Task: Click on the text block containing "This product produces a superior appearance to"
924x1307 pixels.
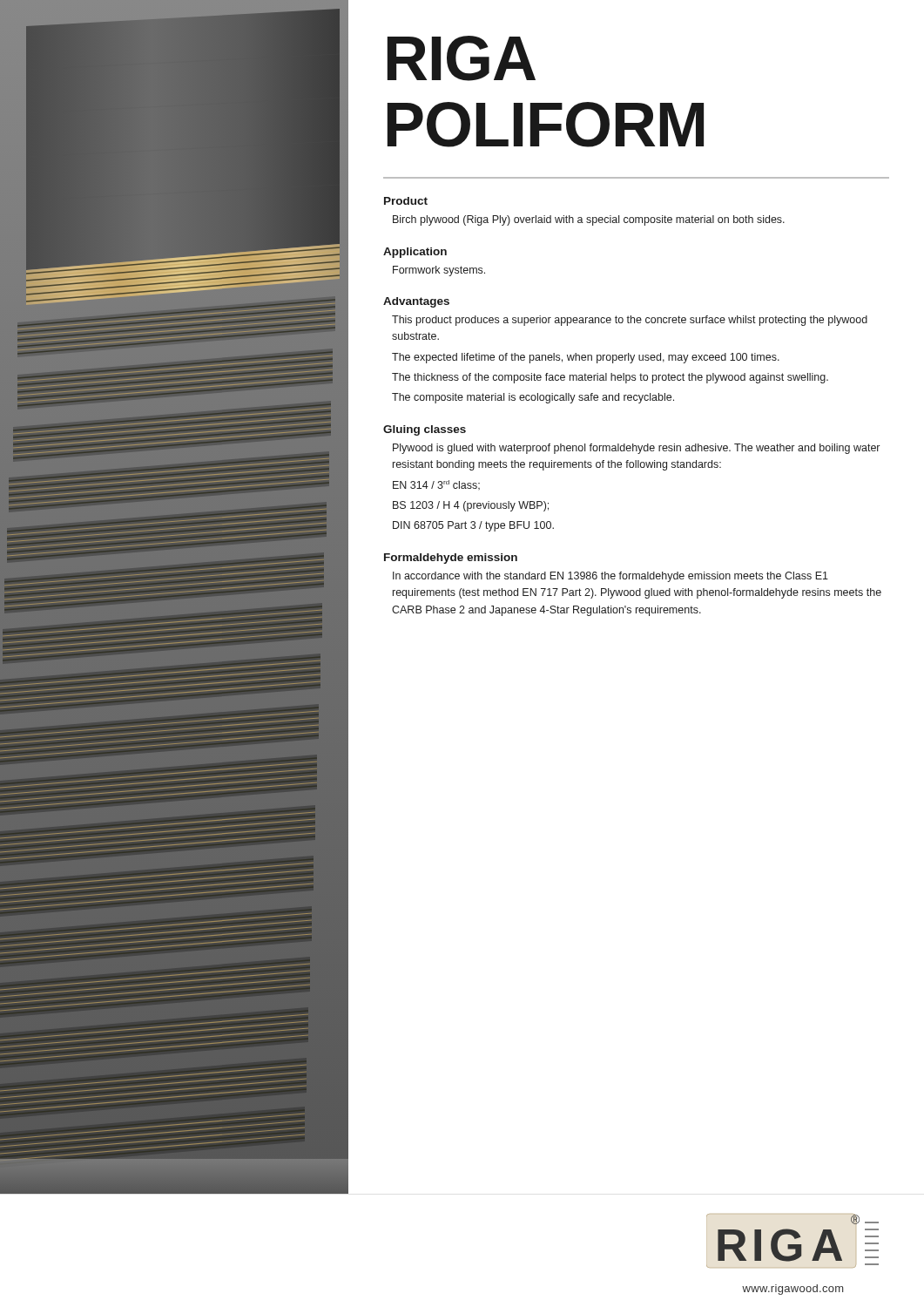Action: click(641, 359)
